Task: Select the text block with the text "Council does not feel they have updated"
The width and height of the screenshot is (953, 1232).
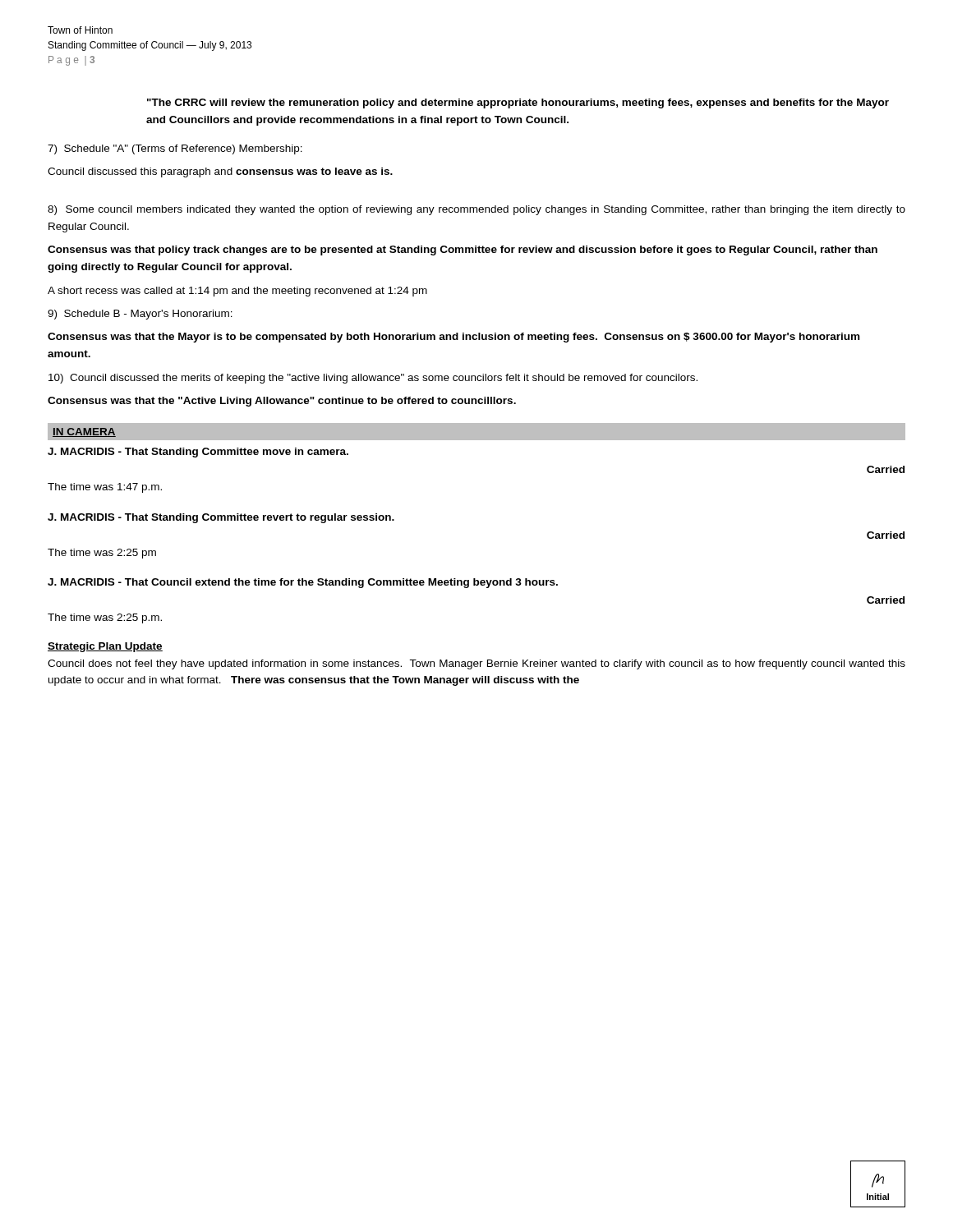Action: pyautogui.click(x=476, y=671)
